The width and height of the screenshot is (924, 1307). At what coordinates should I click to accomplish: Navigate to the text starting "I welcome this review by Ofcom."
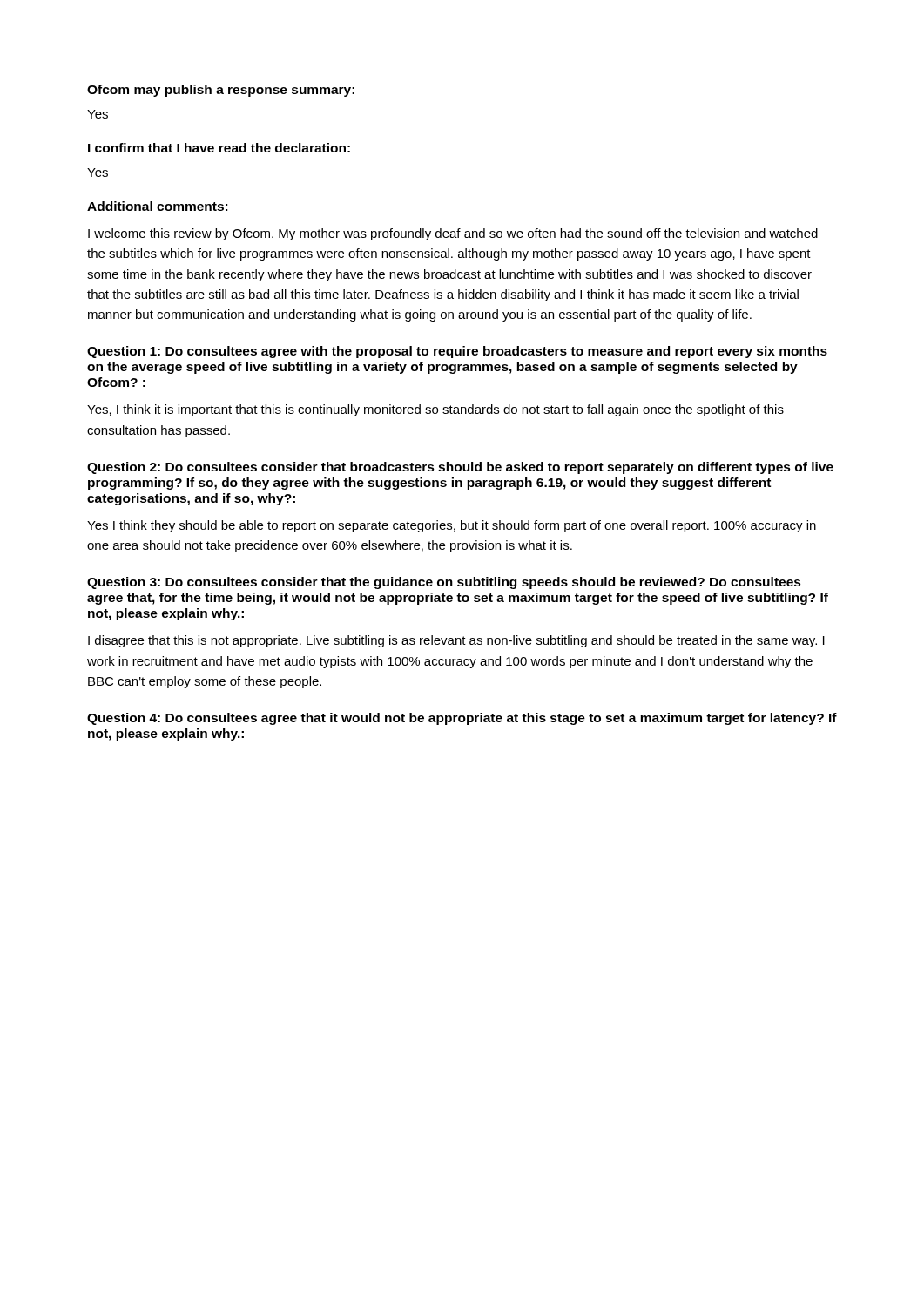click(x=453, y=274)
